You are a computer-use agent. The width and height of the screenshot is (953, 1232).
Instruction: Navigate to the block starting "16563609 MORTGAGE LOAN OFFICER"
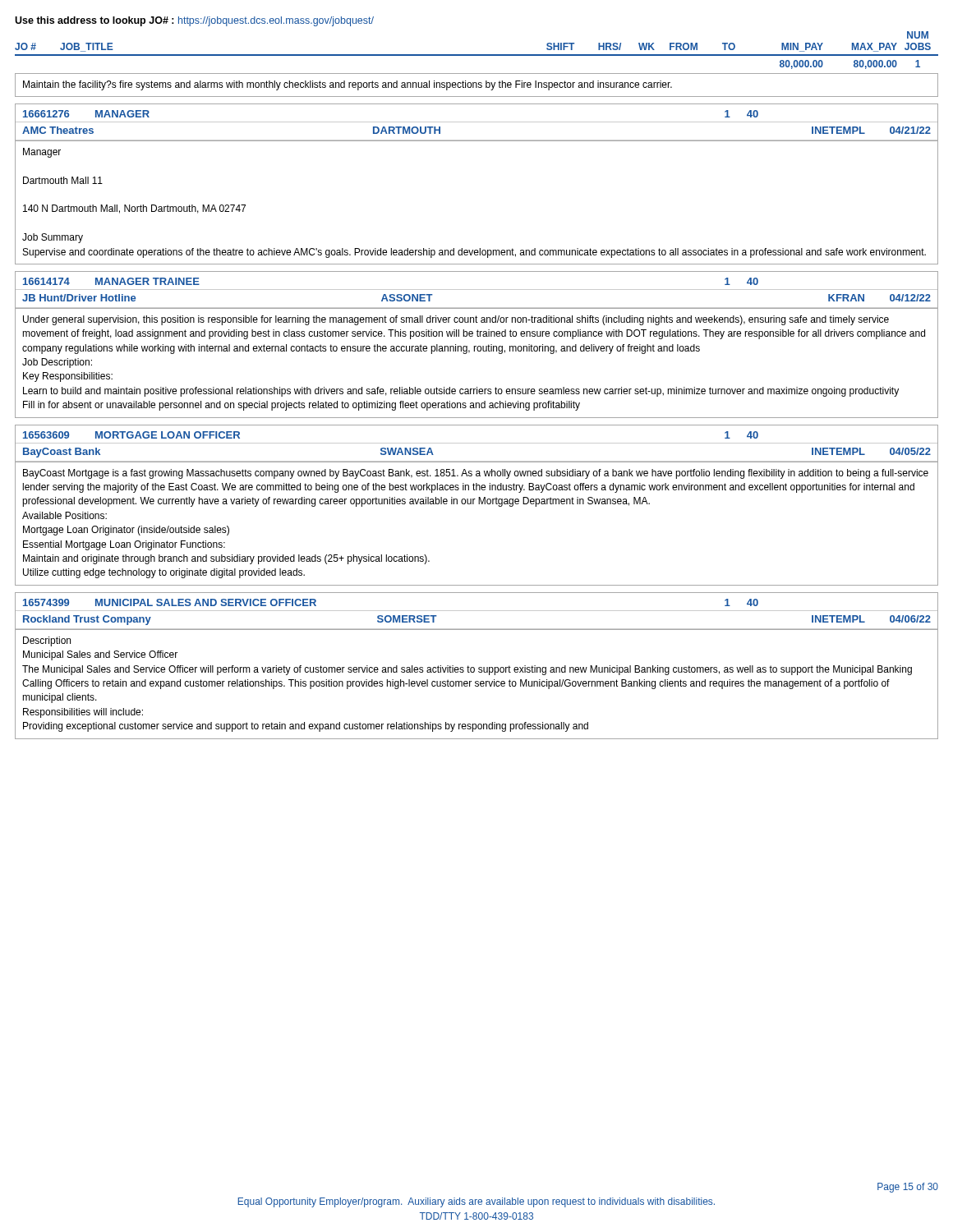tap(476, 443)
